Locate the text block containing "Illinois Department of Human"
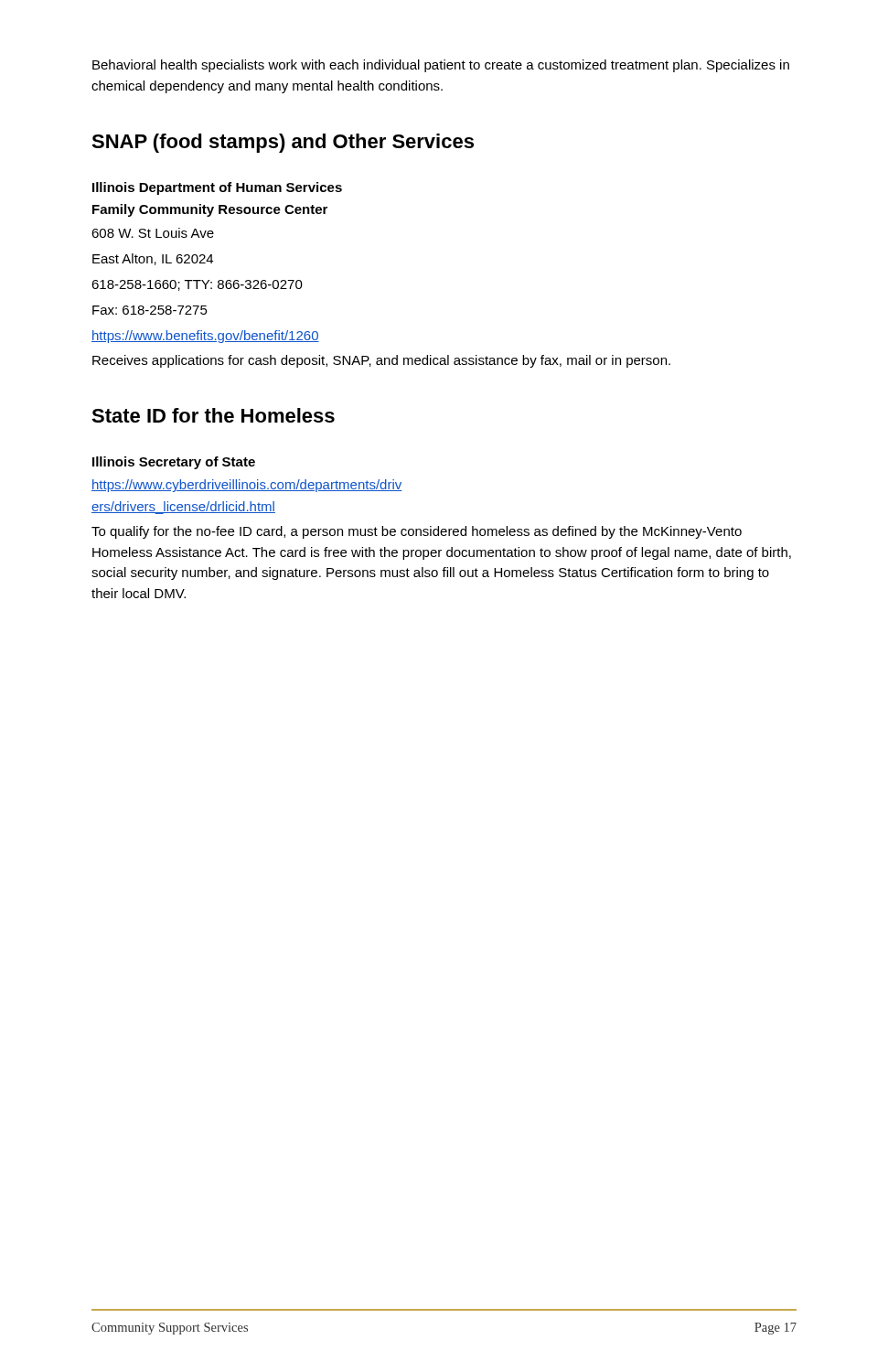Viewport: 888px width, 1372px height. point(217,188)
